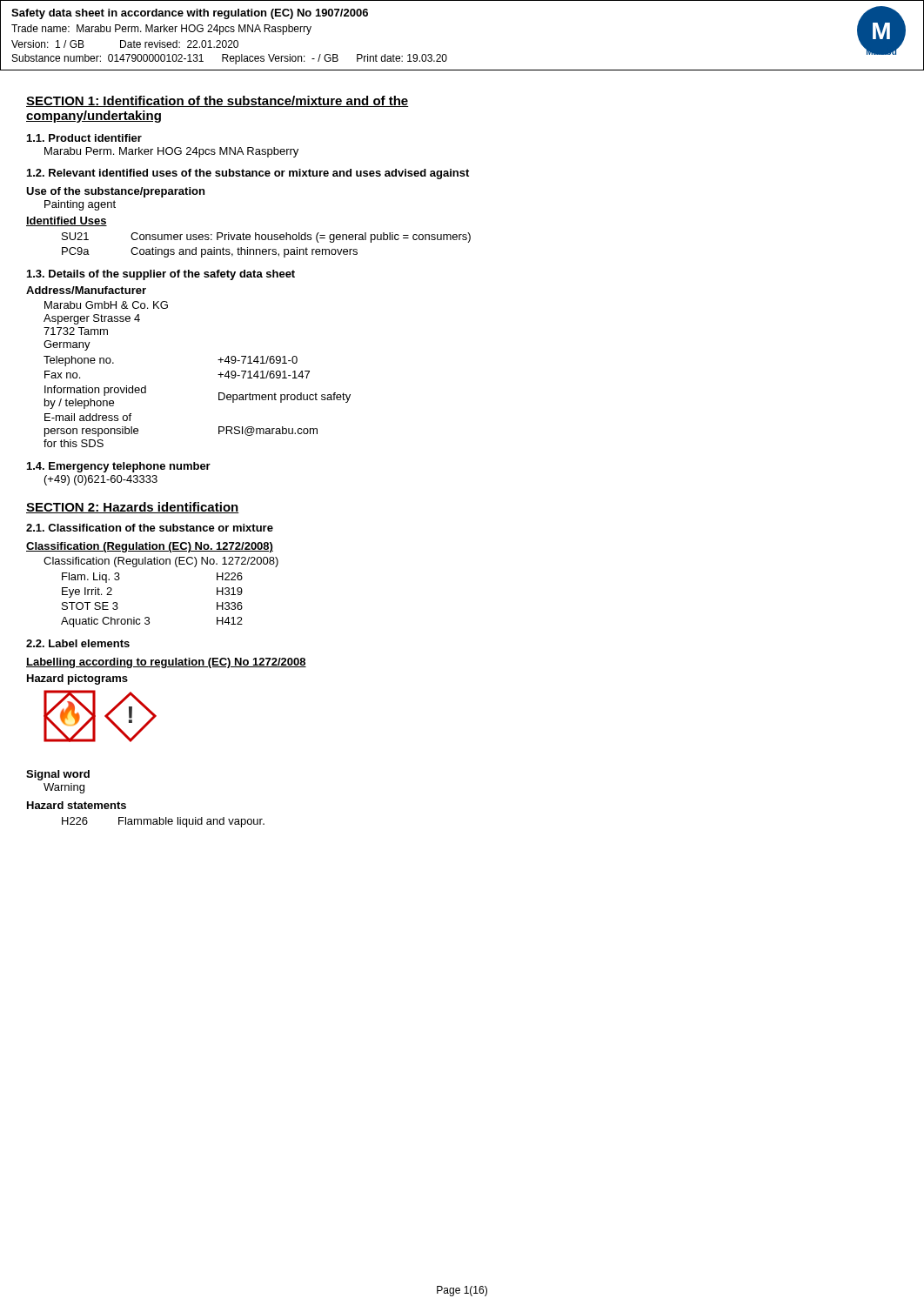924x1305 pixels.
Task: Click on the element starting "2.1. Classification of the substance or mixture"
Action: pyautogui.click(x=150, y=528)
